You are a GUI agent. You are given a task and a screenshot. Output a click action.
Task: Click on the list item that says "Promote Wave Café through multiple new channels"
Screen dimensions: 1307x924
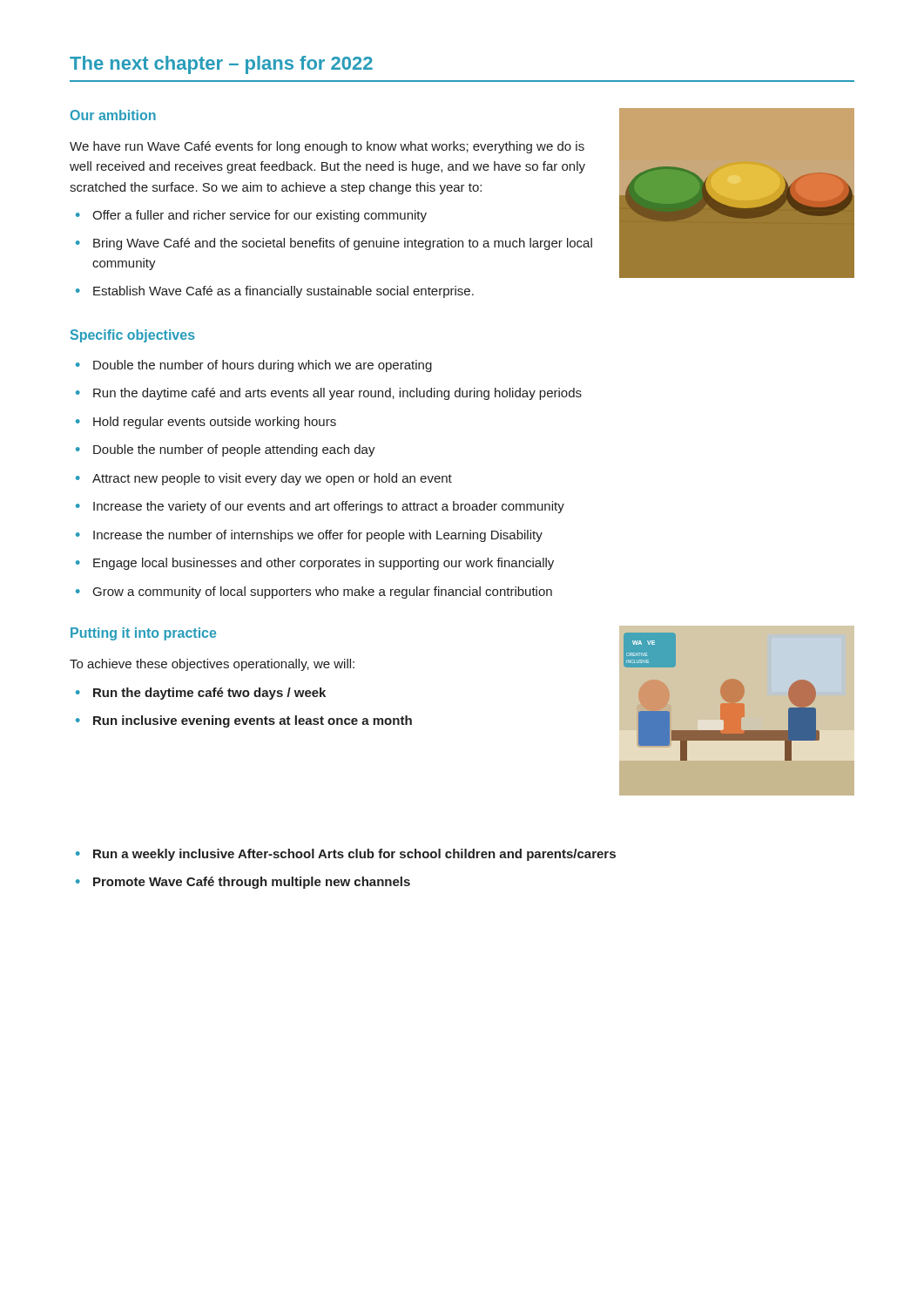(251, 881)
